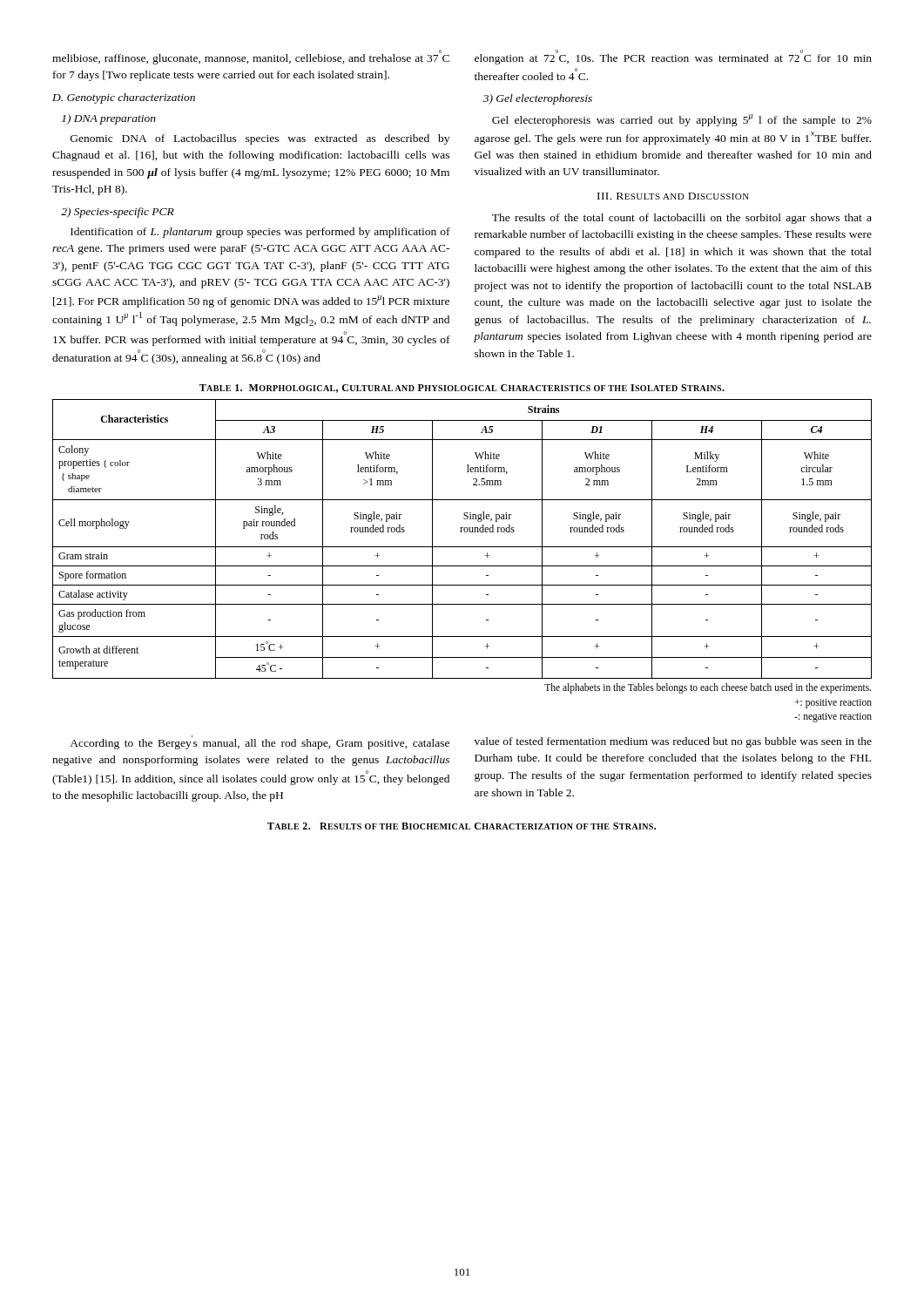The image size is (924, 1307).
Task: Locate the text block that says "Gel electerophoresis was carried out by"
Action: 673,145
